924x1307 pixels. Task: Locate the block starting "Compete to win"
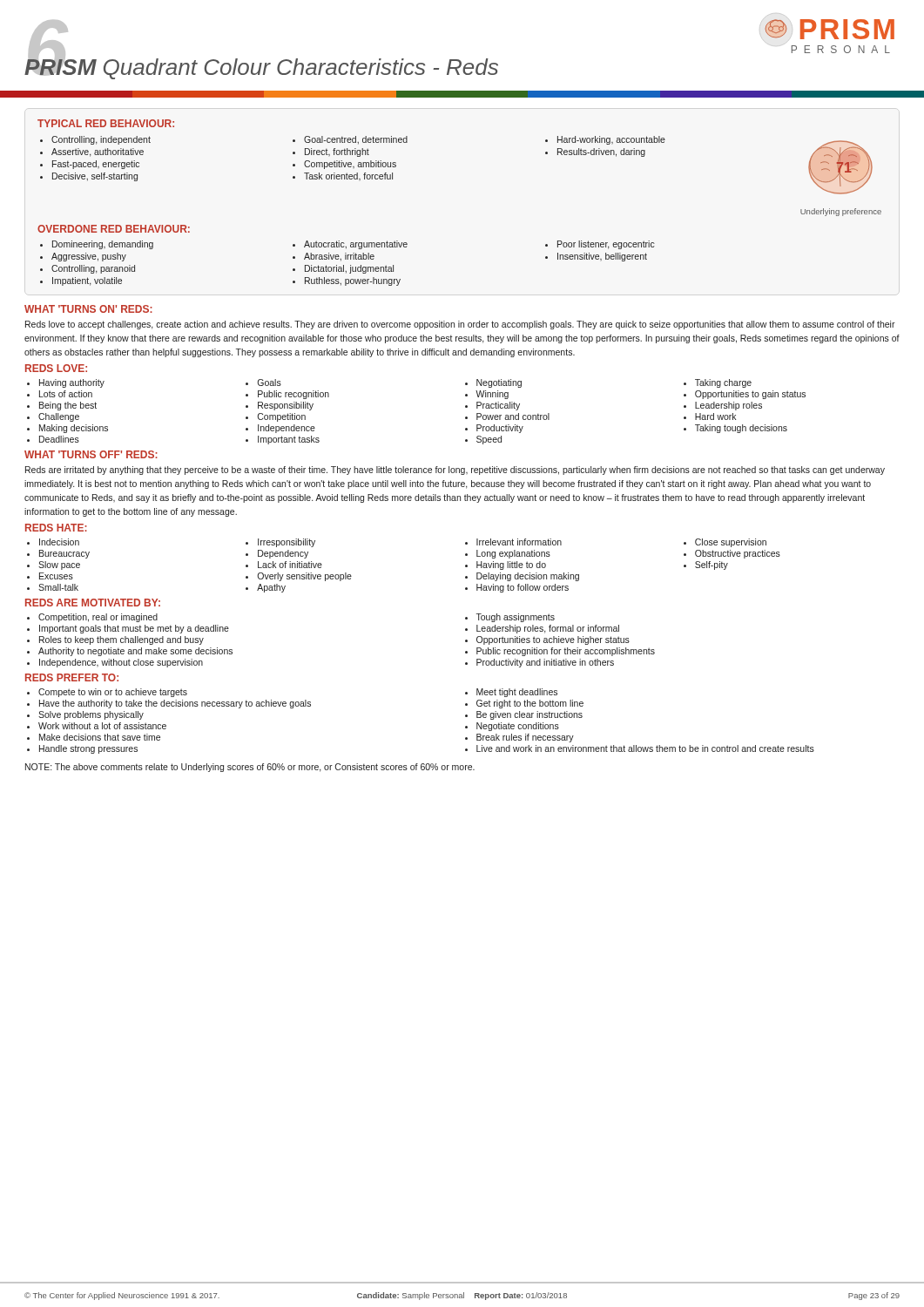113,692
